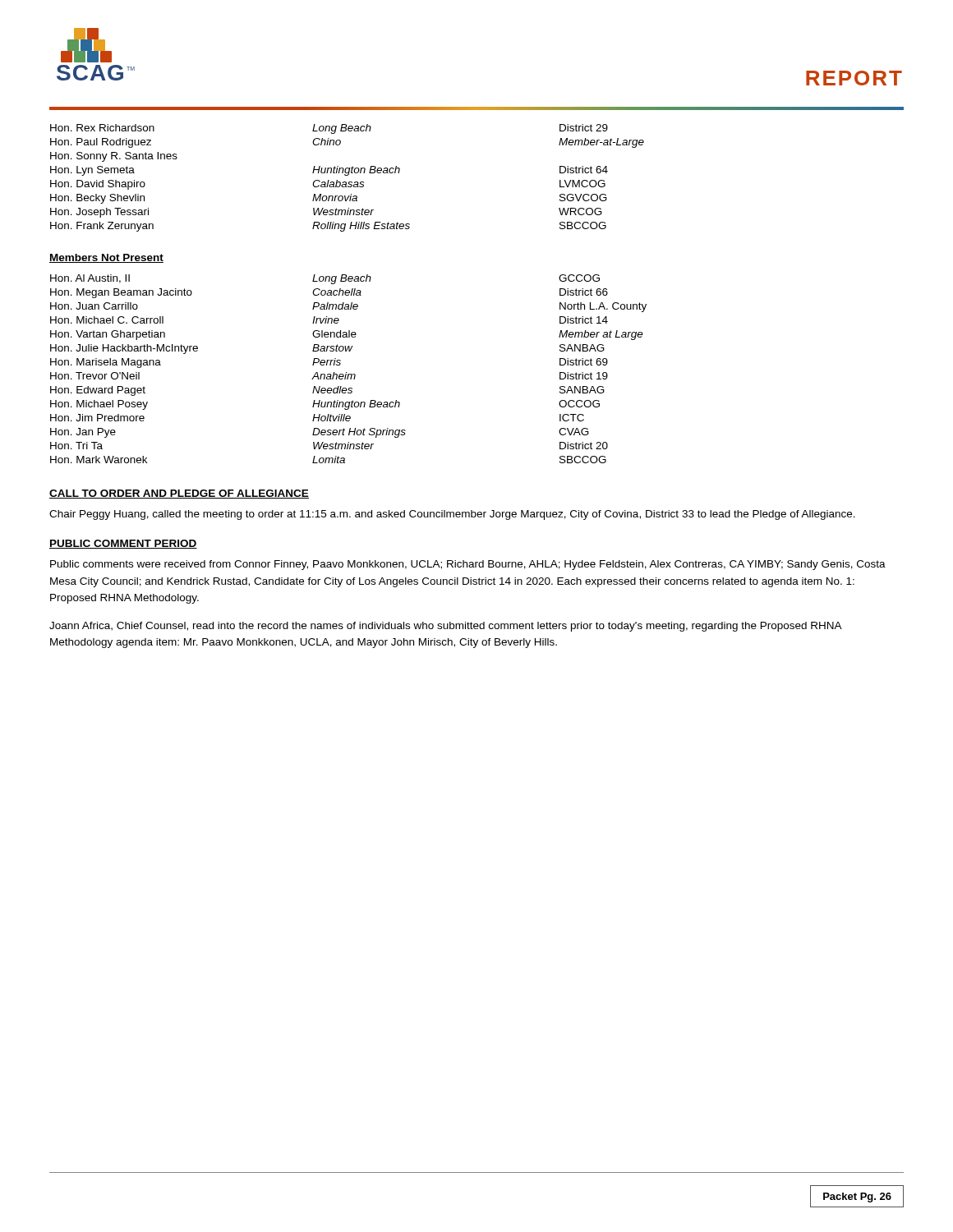Select the region starting "Members Not Present"
This screenshot has height=1232, width=953.
[x=106, y=257]
